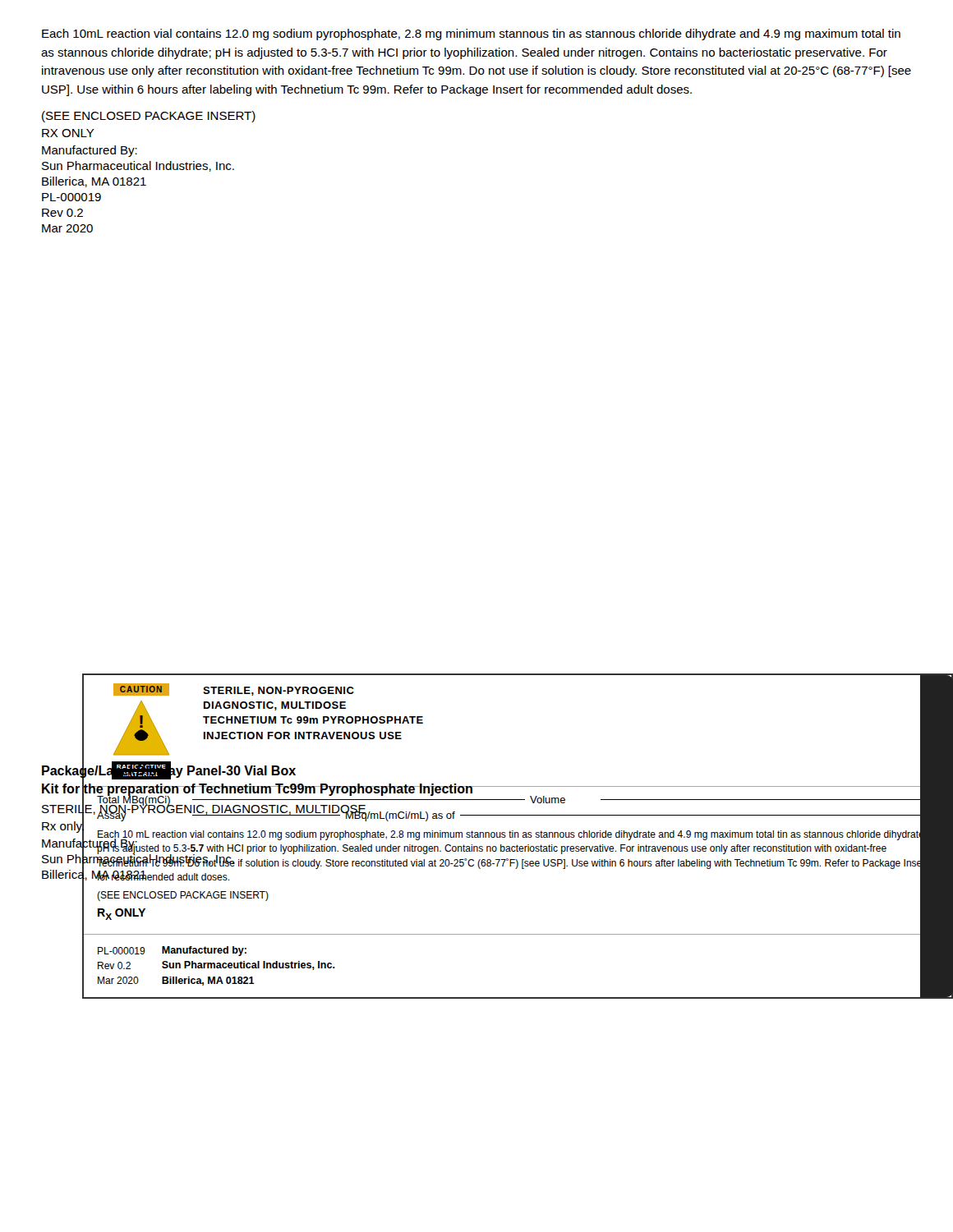
Task: Locate the illustration
Action: pos(476,491)
